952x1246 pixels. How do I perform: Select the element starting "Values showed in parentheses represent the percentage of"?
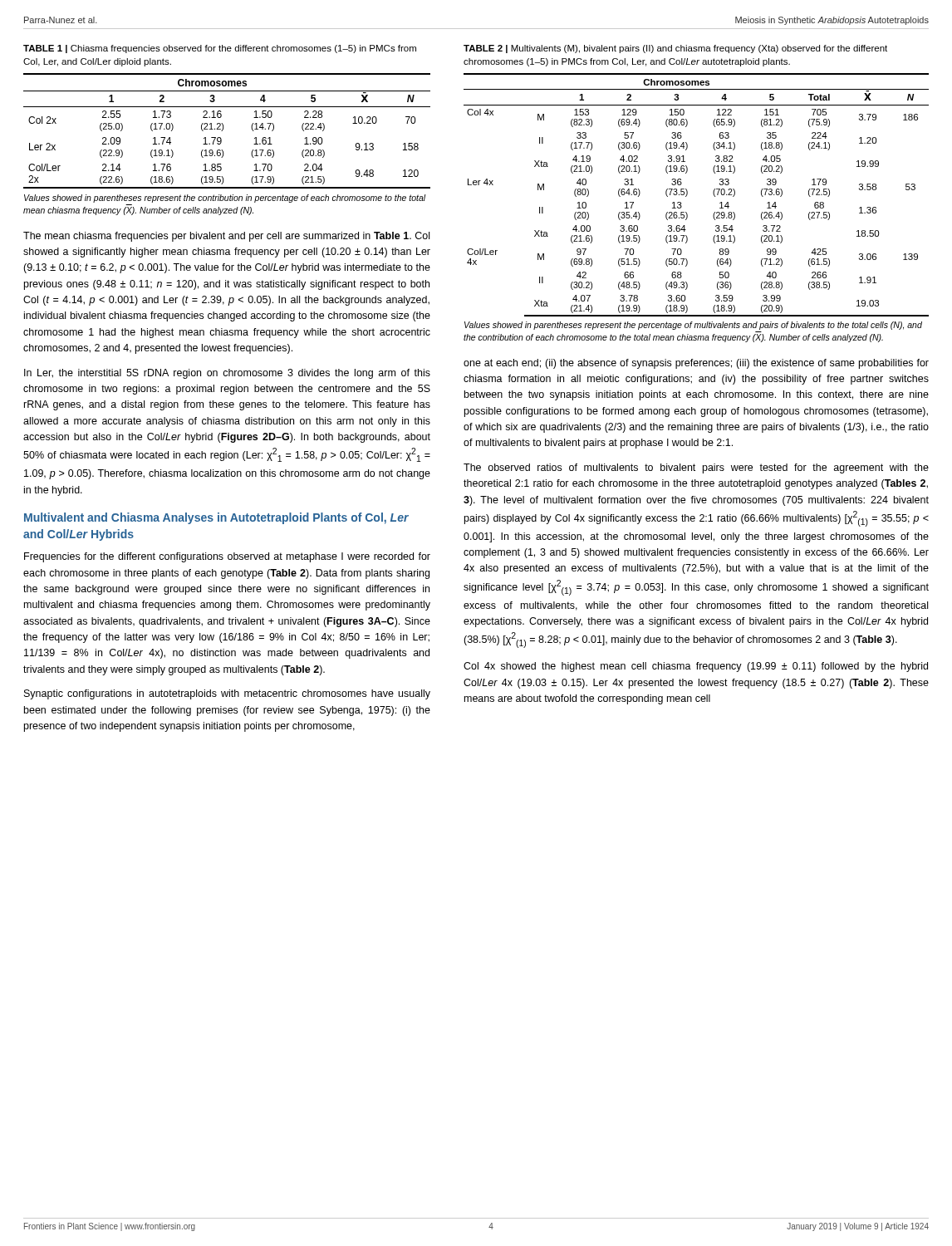tap(693, 331)
